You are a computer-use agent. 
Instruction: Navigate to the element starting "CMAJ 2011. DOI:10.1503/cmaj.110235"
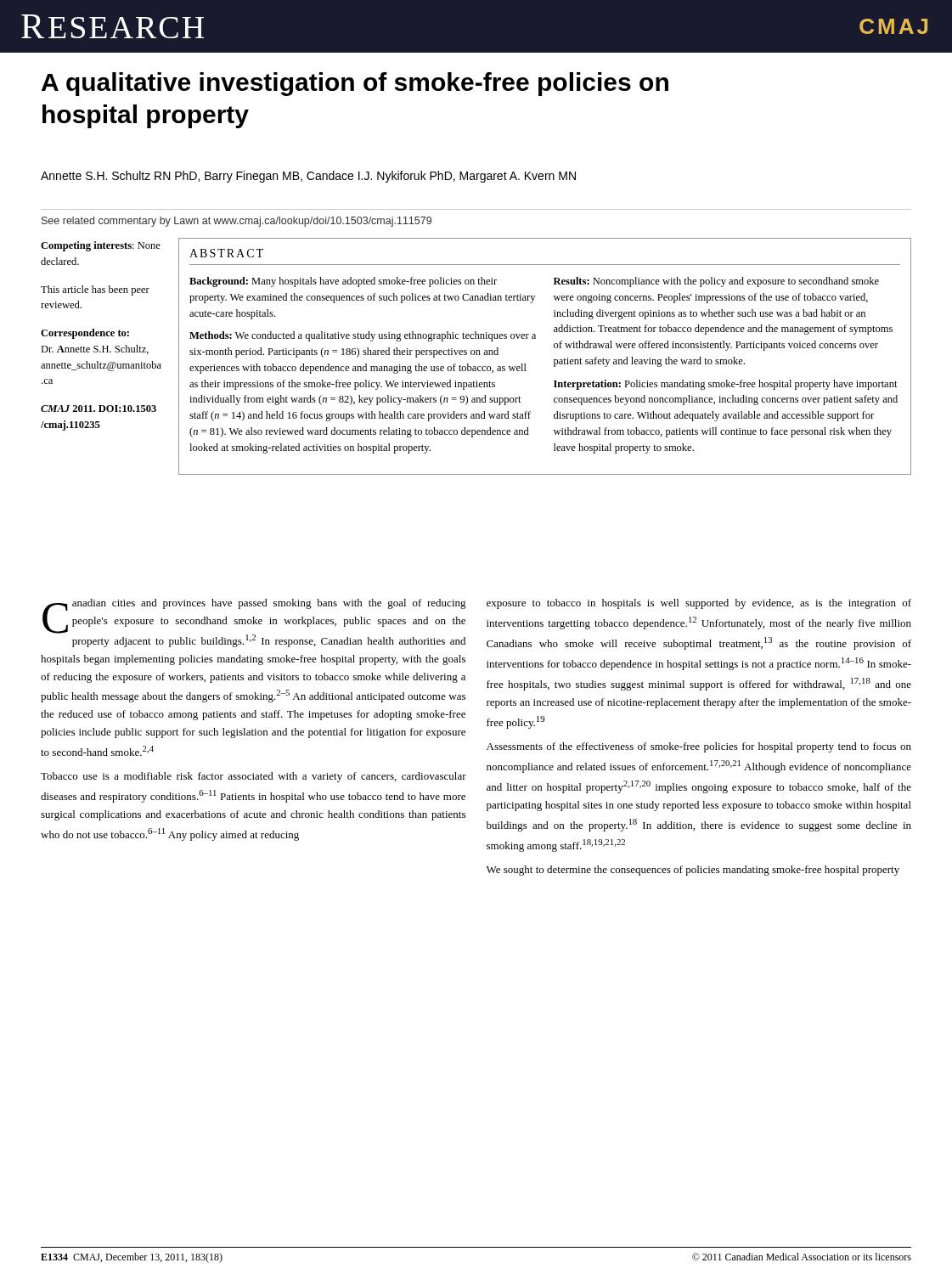[x=99, y=416]
